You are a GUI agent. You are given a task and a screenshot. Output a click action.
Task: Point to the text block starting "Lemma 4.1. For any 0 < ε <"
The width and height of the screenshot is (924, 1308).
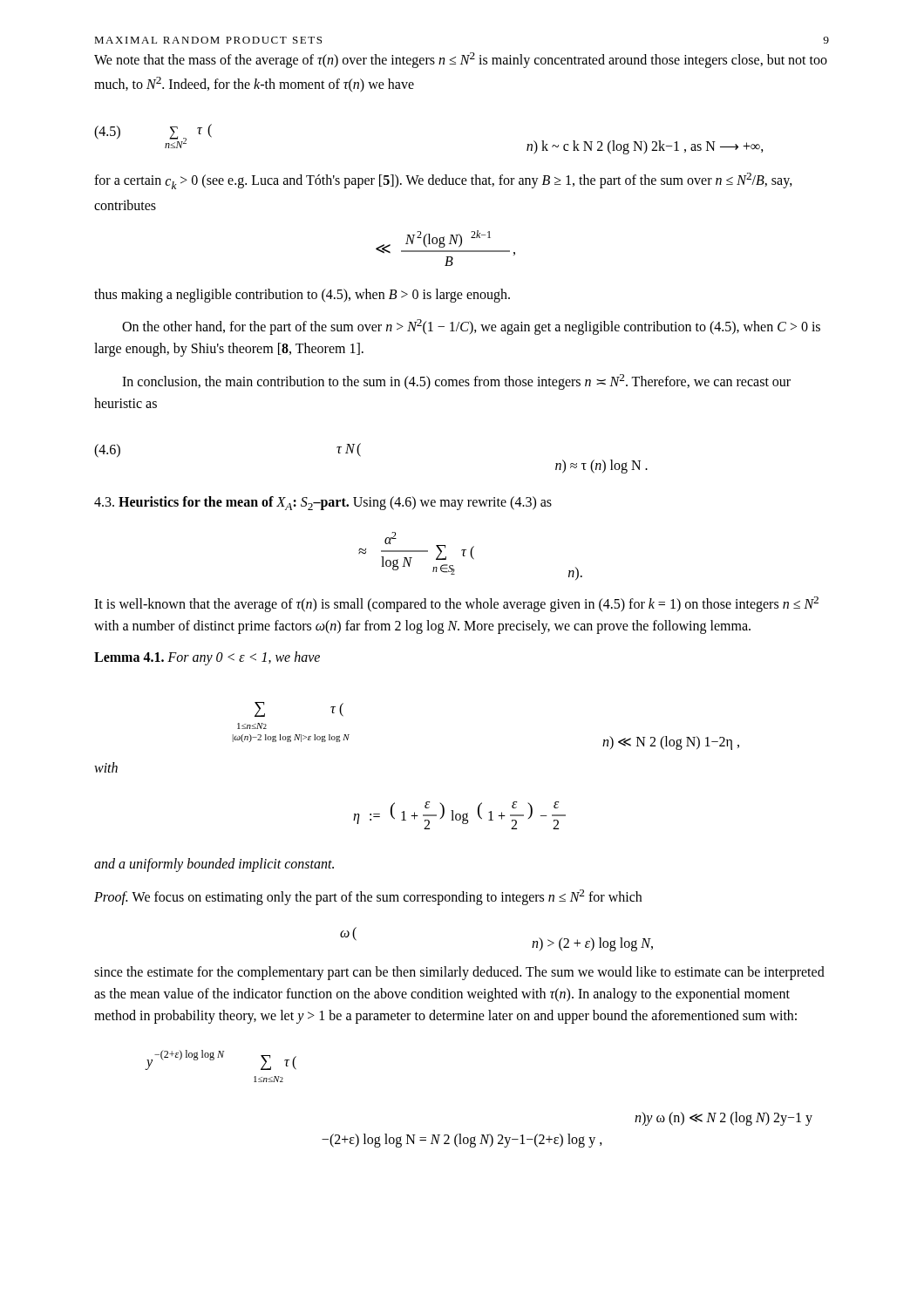tap(207, 658)
